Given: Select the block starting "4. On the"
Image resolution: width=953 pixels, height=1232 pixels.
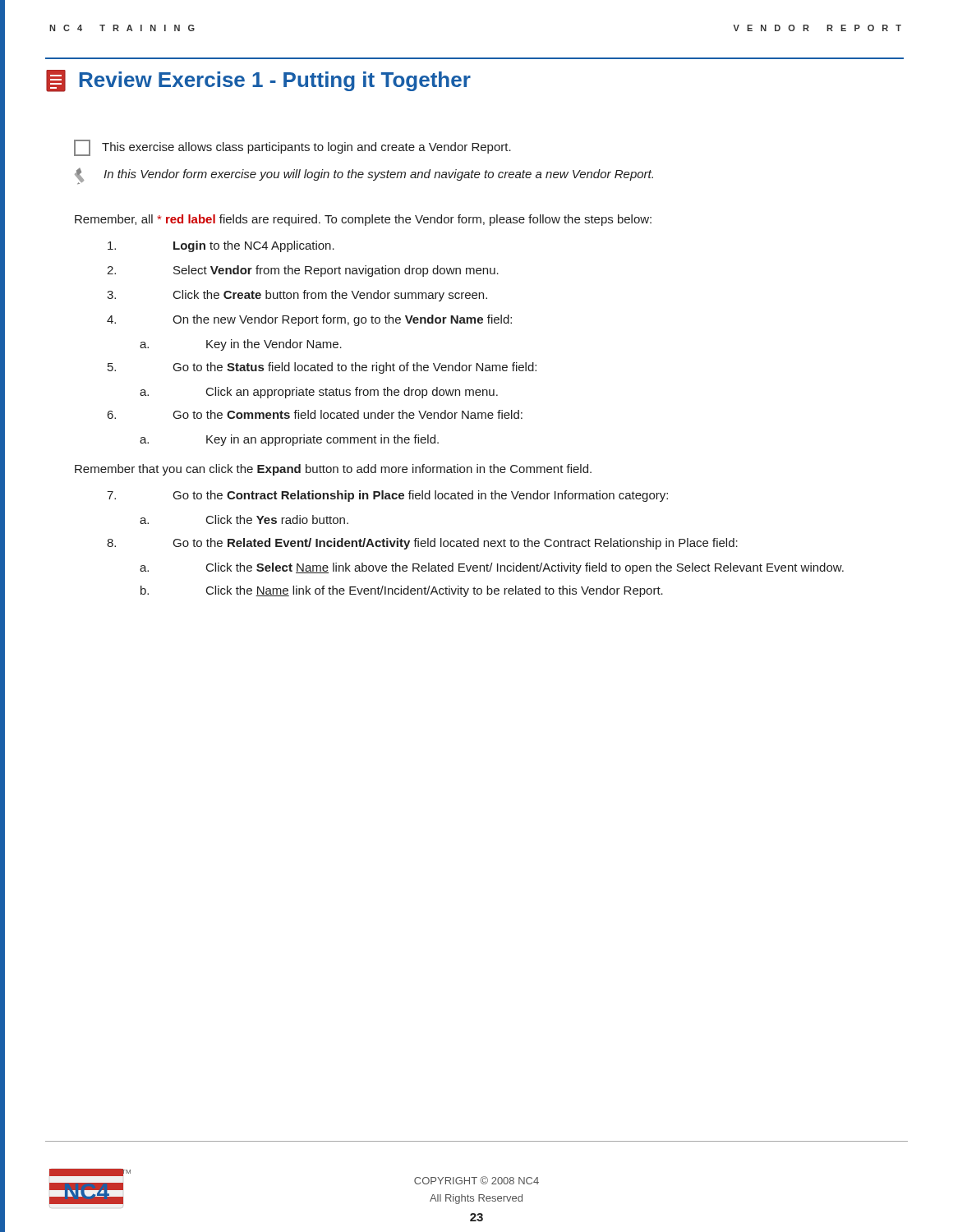Looking at the screenshot, I should [x=481, y=319].
